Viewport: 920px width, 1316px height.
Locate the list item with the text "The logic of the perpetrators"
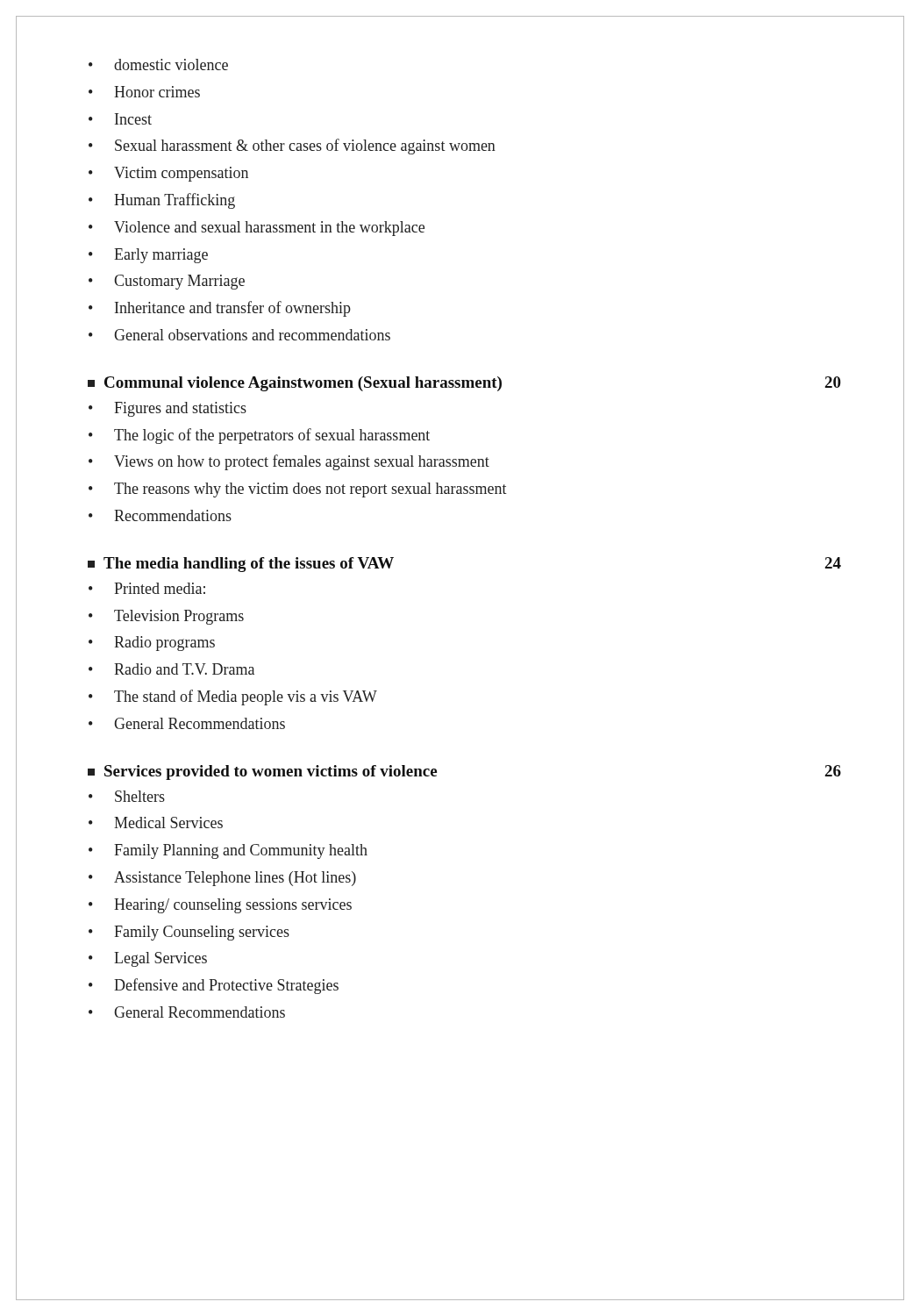[272, 435]
